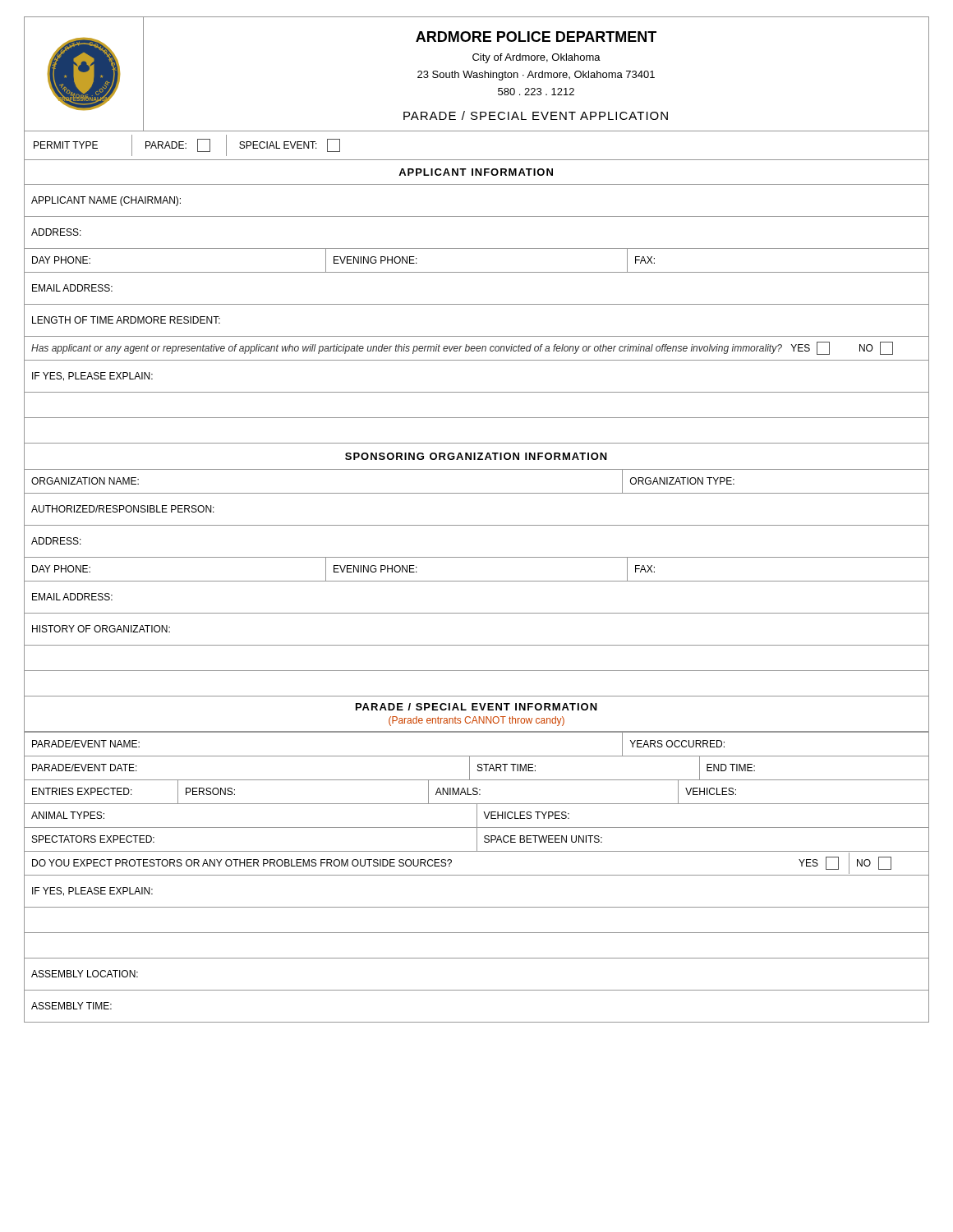Click on the block starting "(Parade entrants CANNOT throw candy)"
This screenshot has height=1232, width=953.
click(476, 721)
